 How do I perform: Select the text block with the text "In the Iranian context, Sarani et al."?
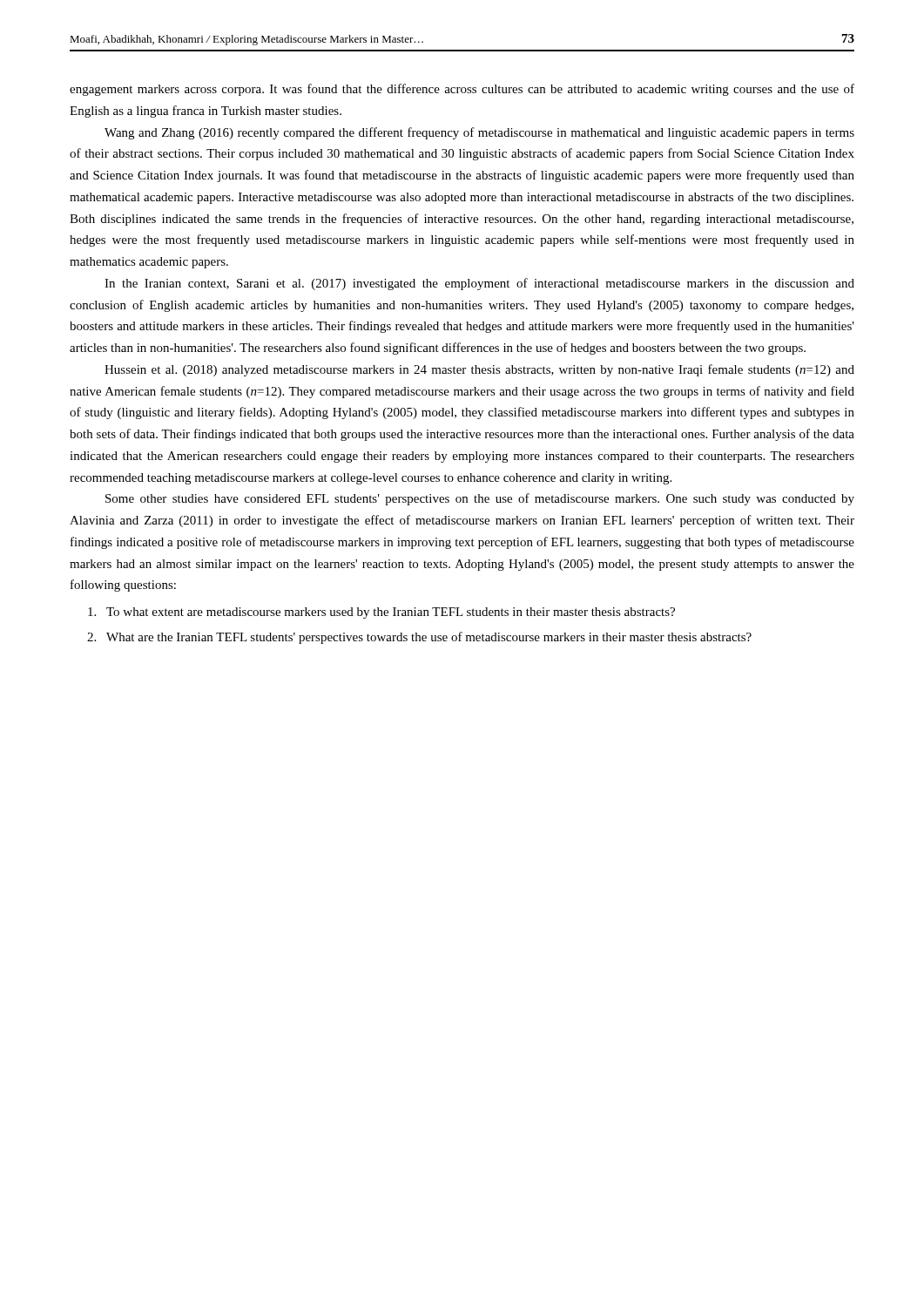tap(462, 315)
